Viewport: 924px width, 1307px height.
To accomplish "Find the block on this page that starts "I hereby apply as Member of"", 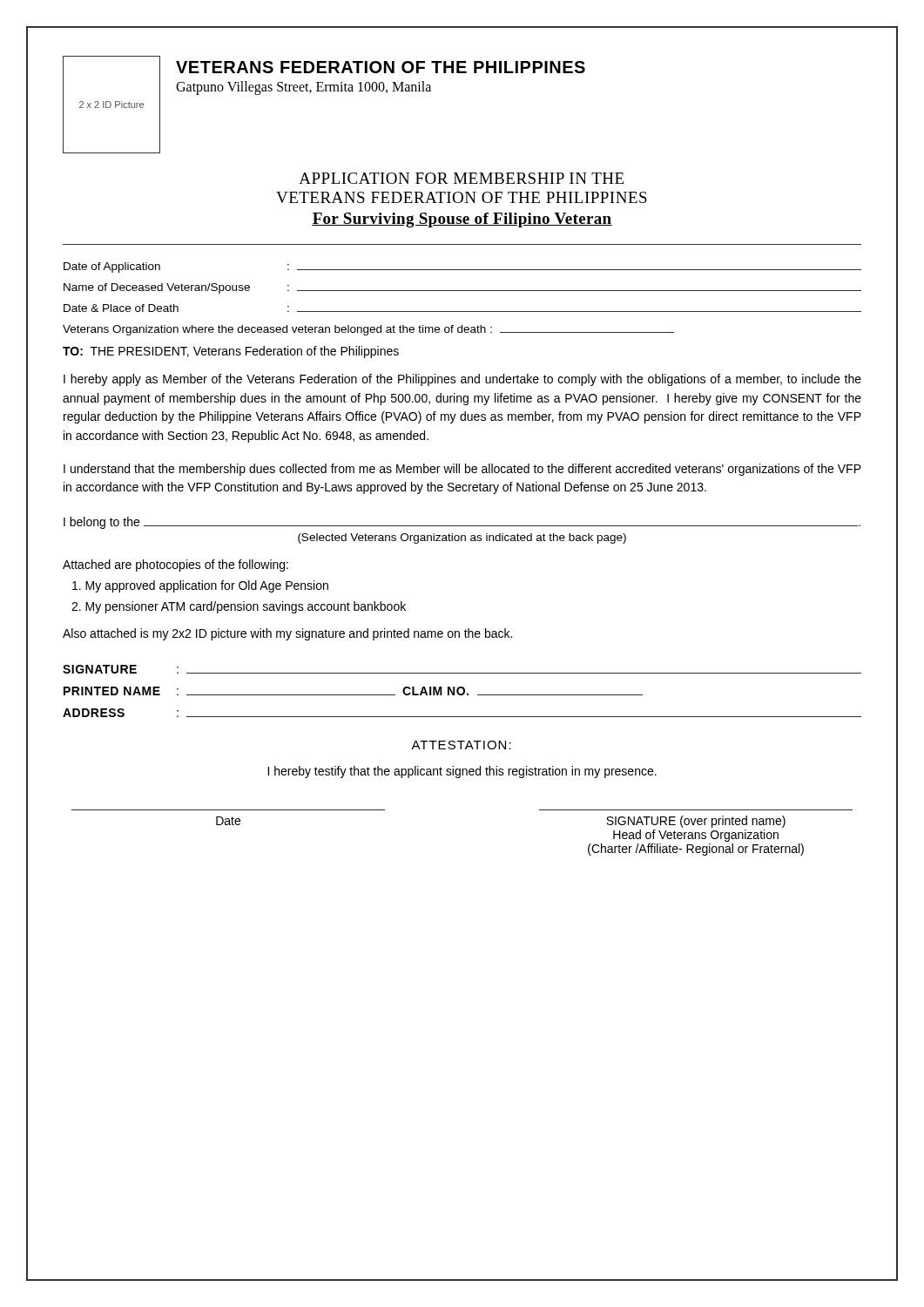I will point(462,407).
